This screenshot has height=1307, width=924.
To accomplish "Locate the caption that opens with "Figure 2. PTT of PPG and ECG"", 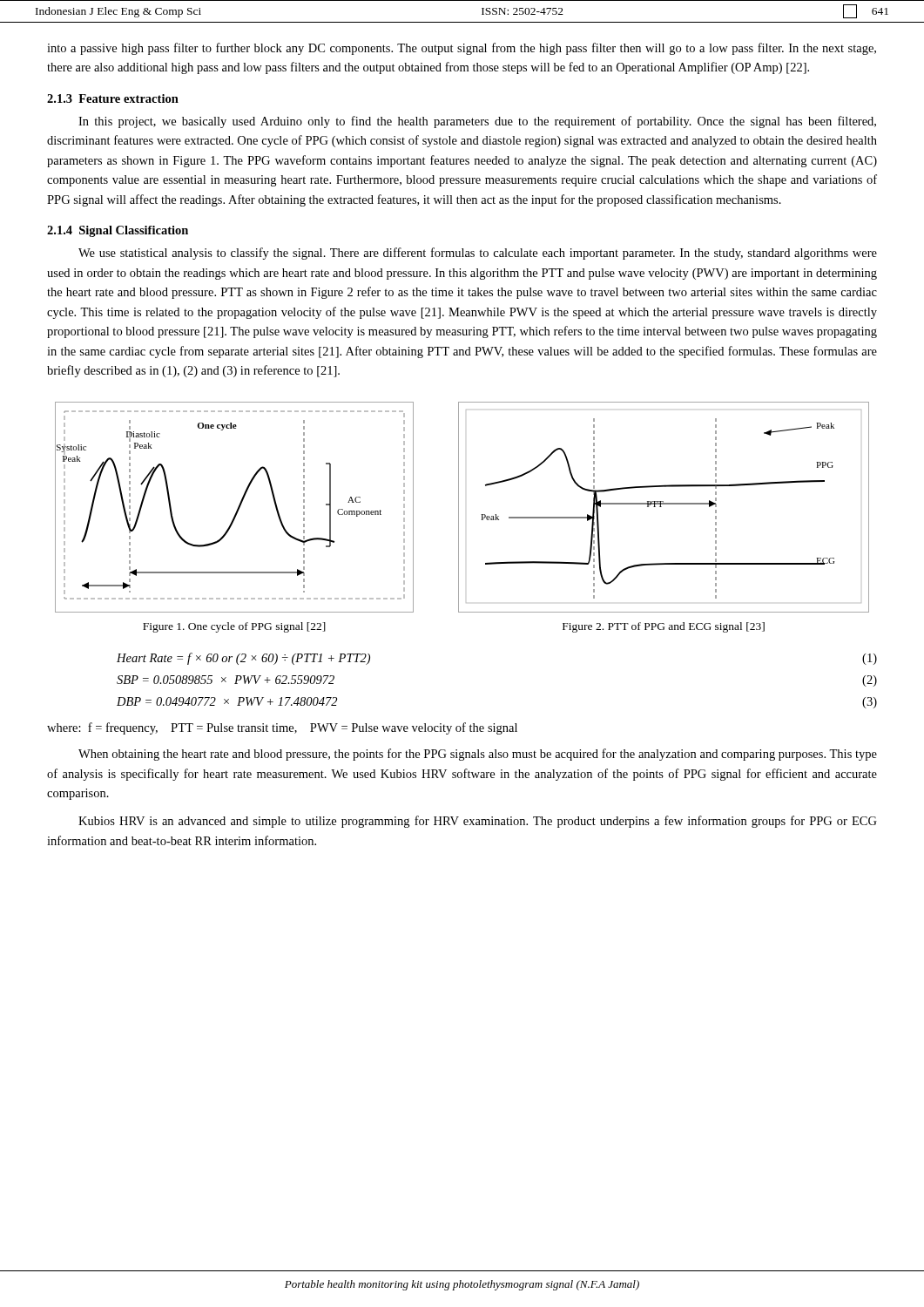I will [664, 626].
